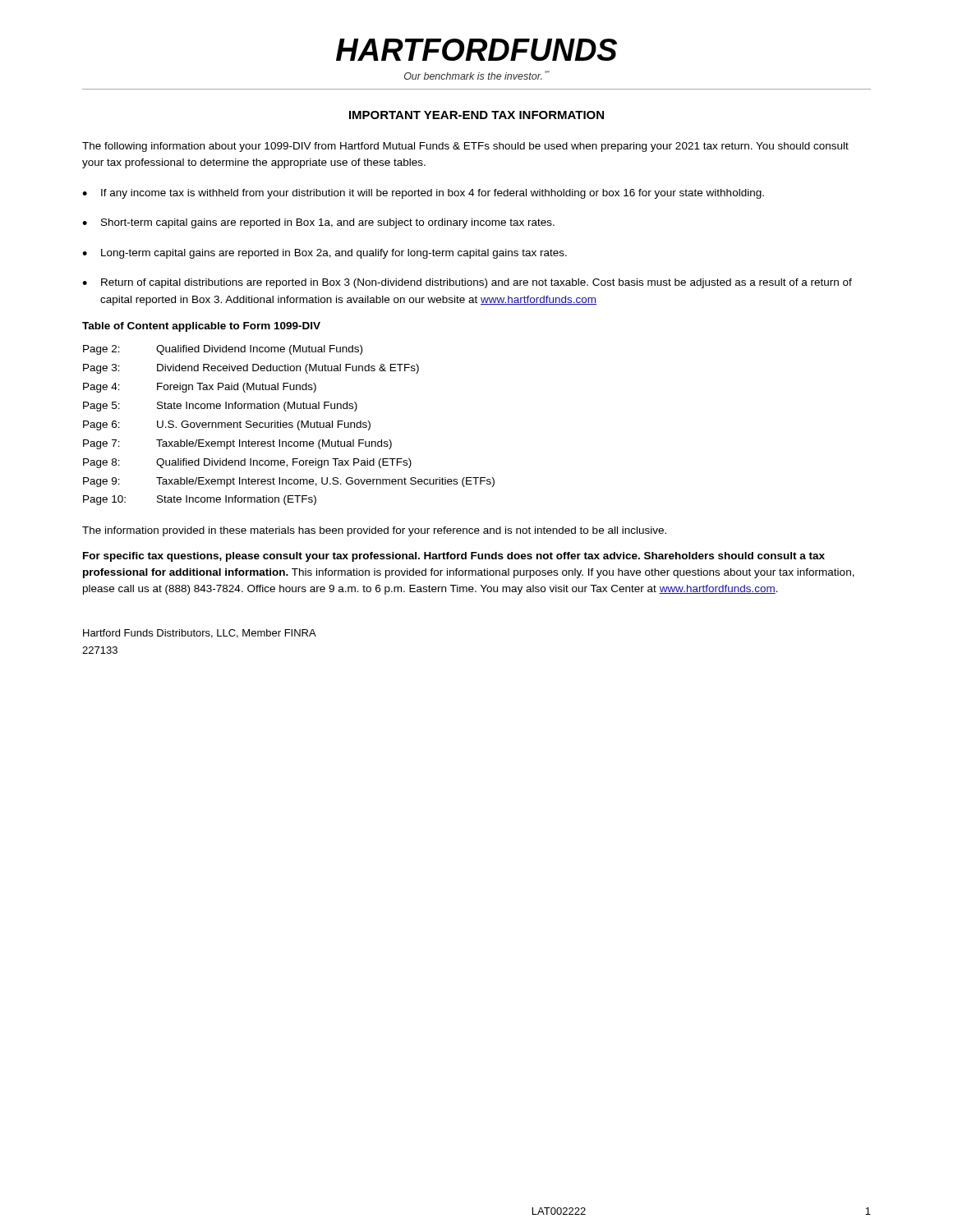Click the passage that begins "Page 9: Taxable/Exempt Interest Income,"
The image size is (953, 1232).
[476, 481]
